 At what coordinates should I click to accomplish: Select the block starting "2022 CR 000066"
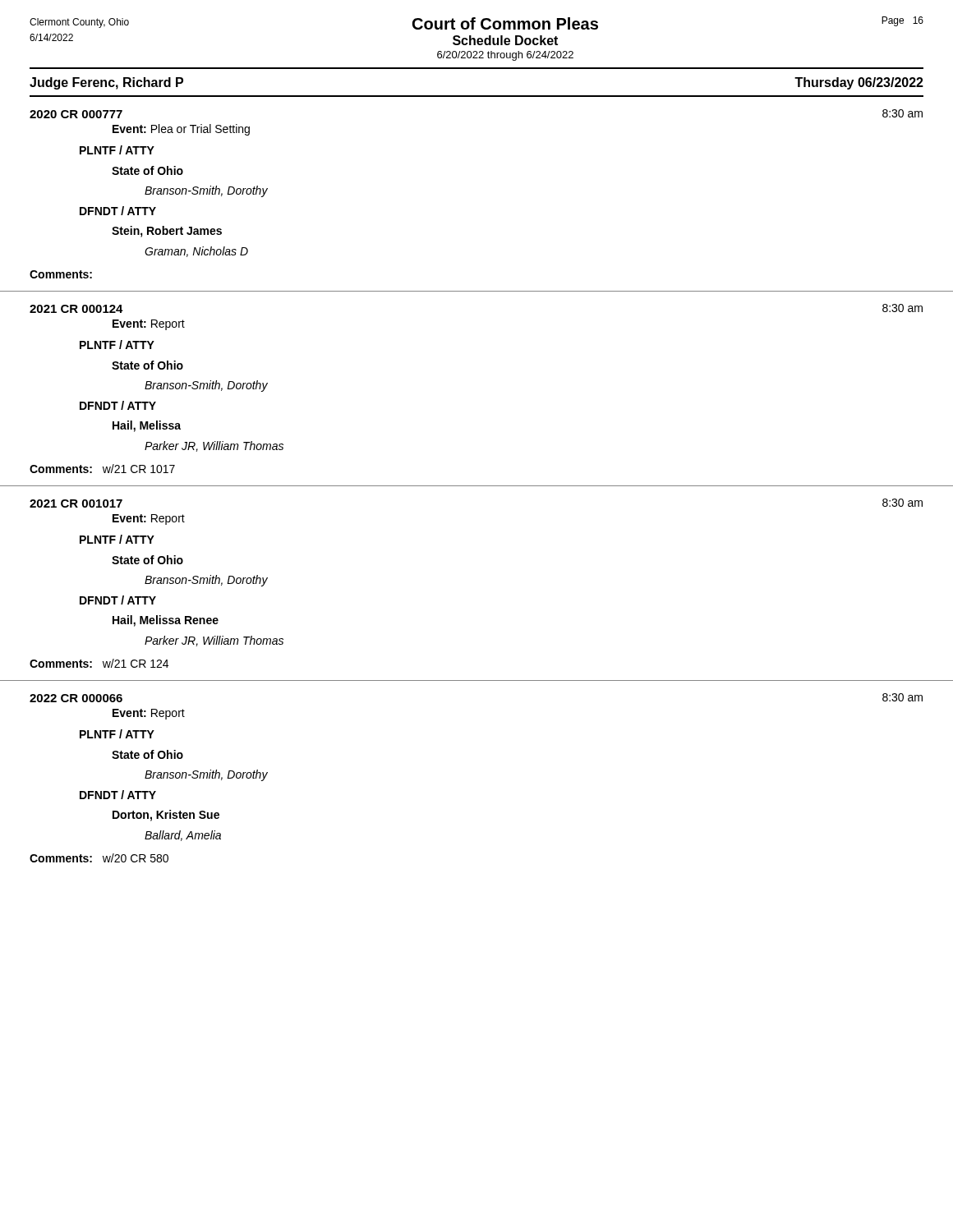[x=74, y=698]
